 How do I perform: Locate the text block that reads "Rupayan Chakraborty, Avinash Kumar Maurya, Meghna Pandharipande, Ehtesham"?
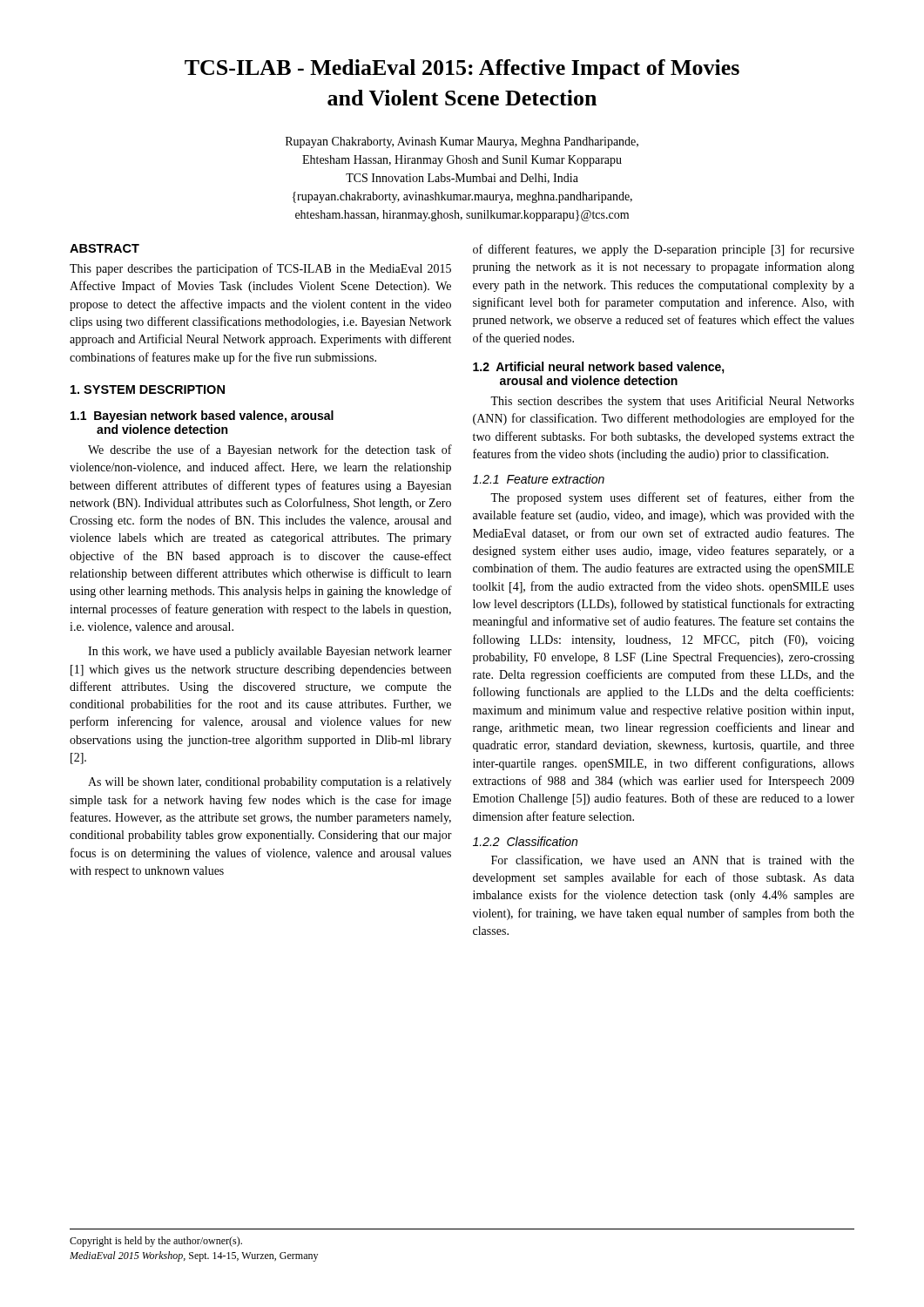tap(462, 178)
